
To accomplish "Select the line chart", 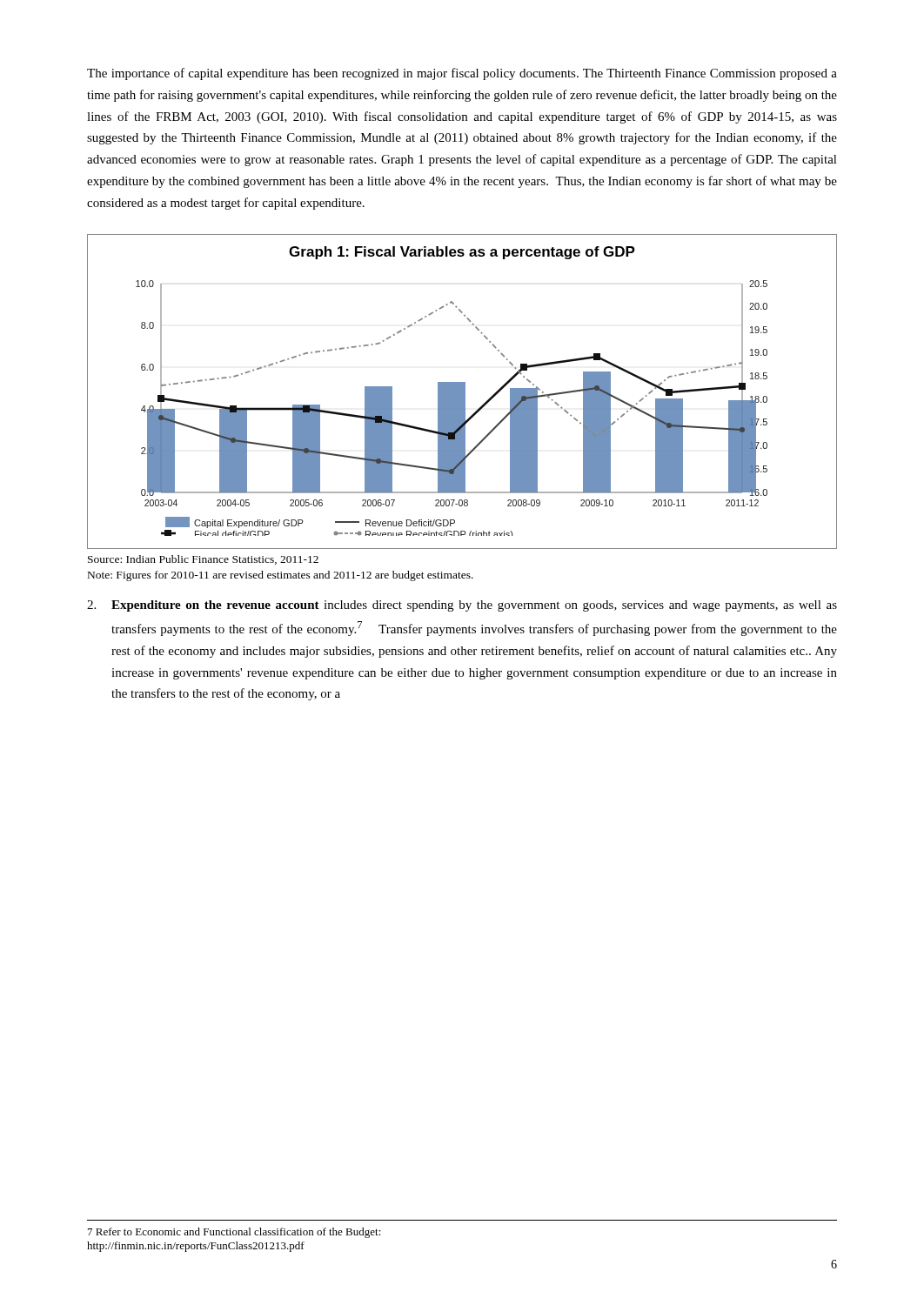I will tap(462, 392).
